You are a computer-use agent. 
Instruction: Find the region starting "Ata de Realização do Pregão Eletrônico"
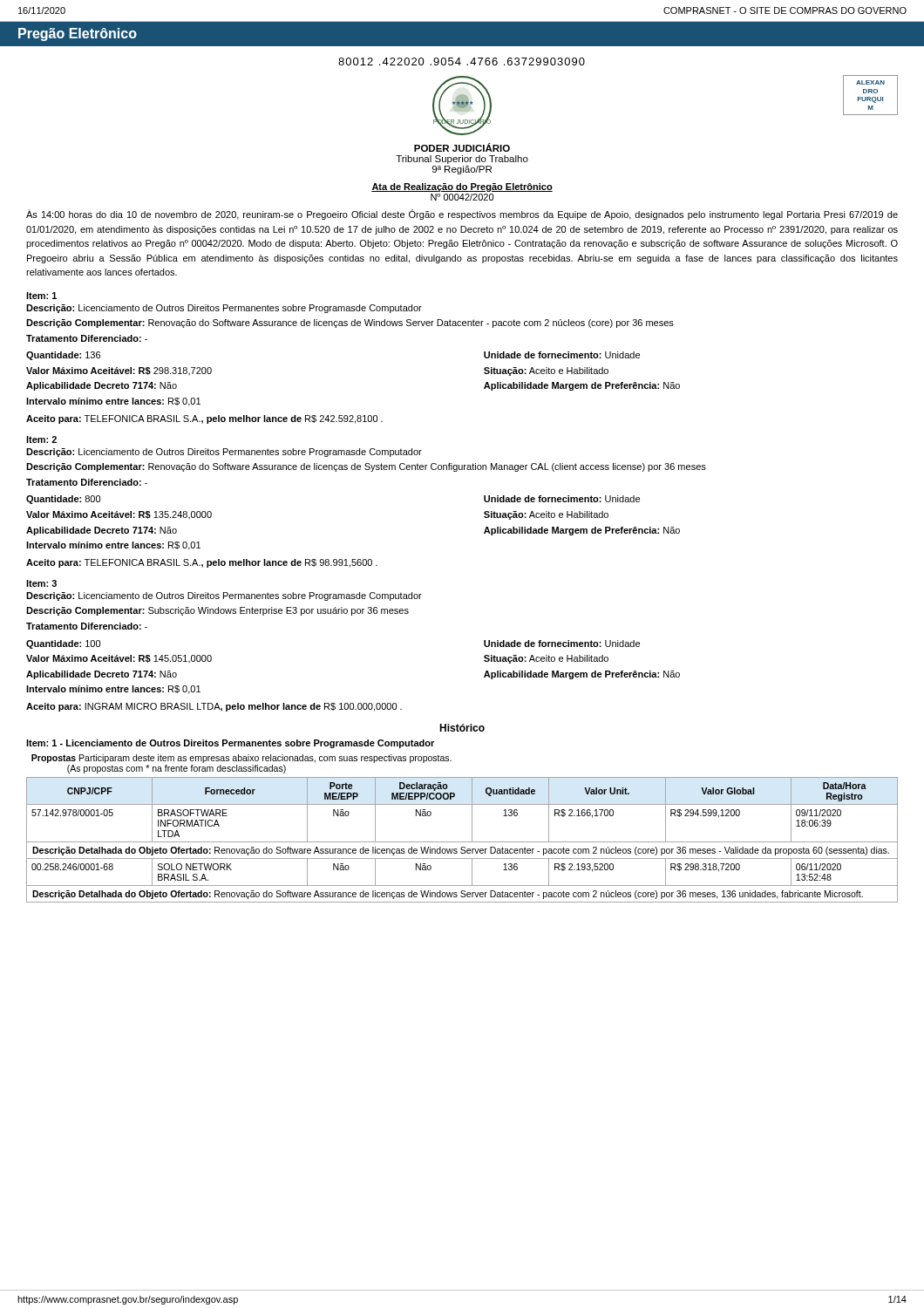[462, 192]
